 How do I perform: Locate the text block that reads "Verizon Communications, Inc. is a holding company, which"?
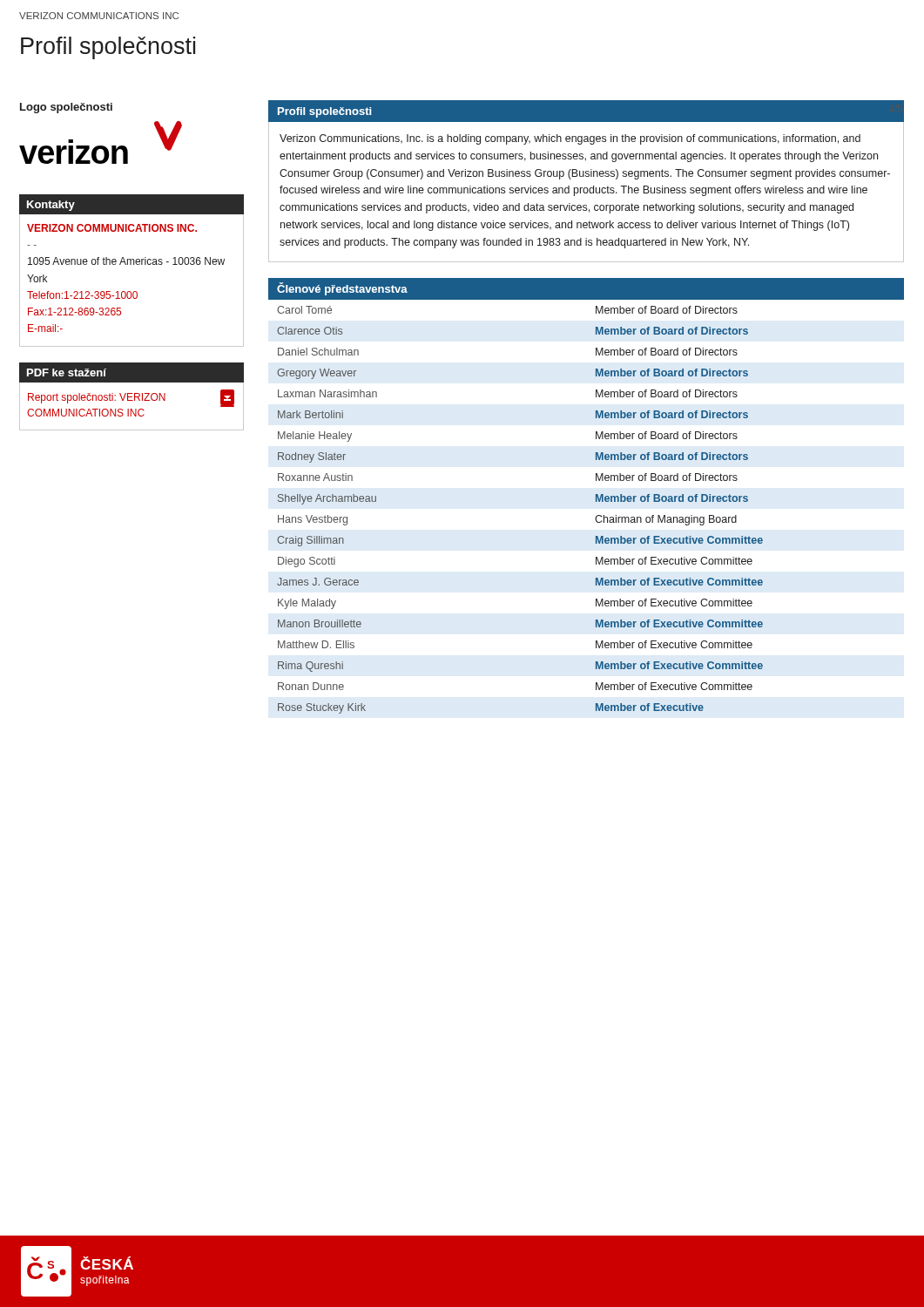[585, 190]
